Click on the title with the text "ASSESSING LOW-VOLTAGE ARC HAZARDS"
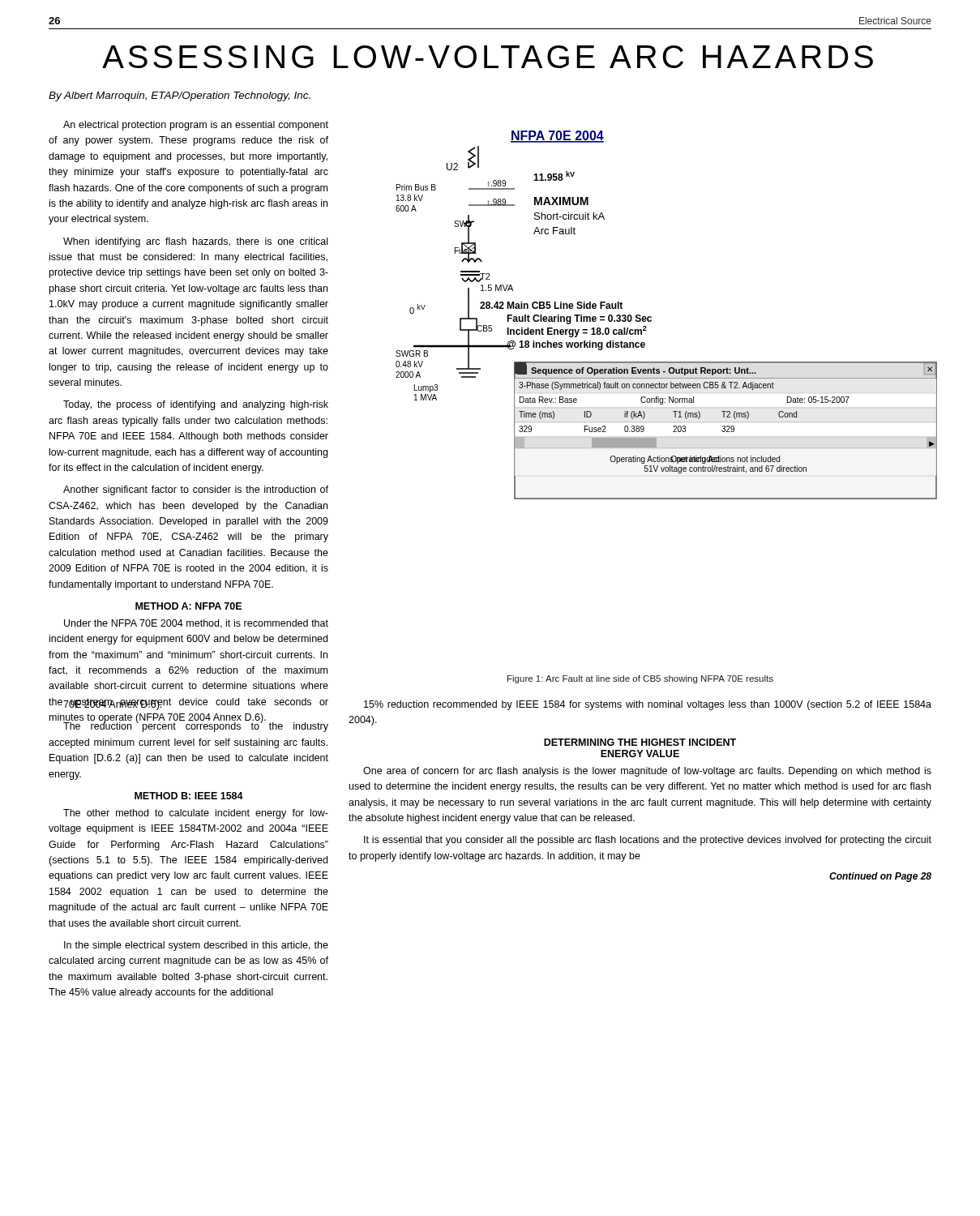Image resolution: width=980 pixels, height=1216 pixels. [490, 57]
